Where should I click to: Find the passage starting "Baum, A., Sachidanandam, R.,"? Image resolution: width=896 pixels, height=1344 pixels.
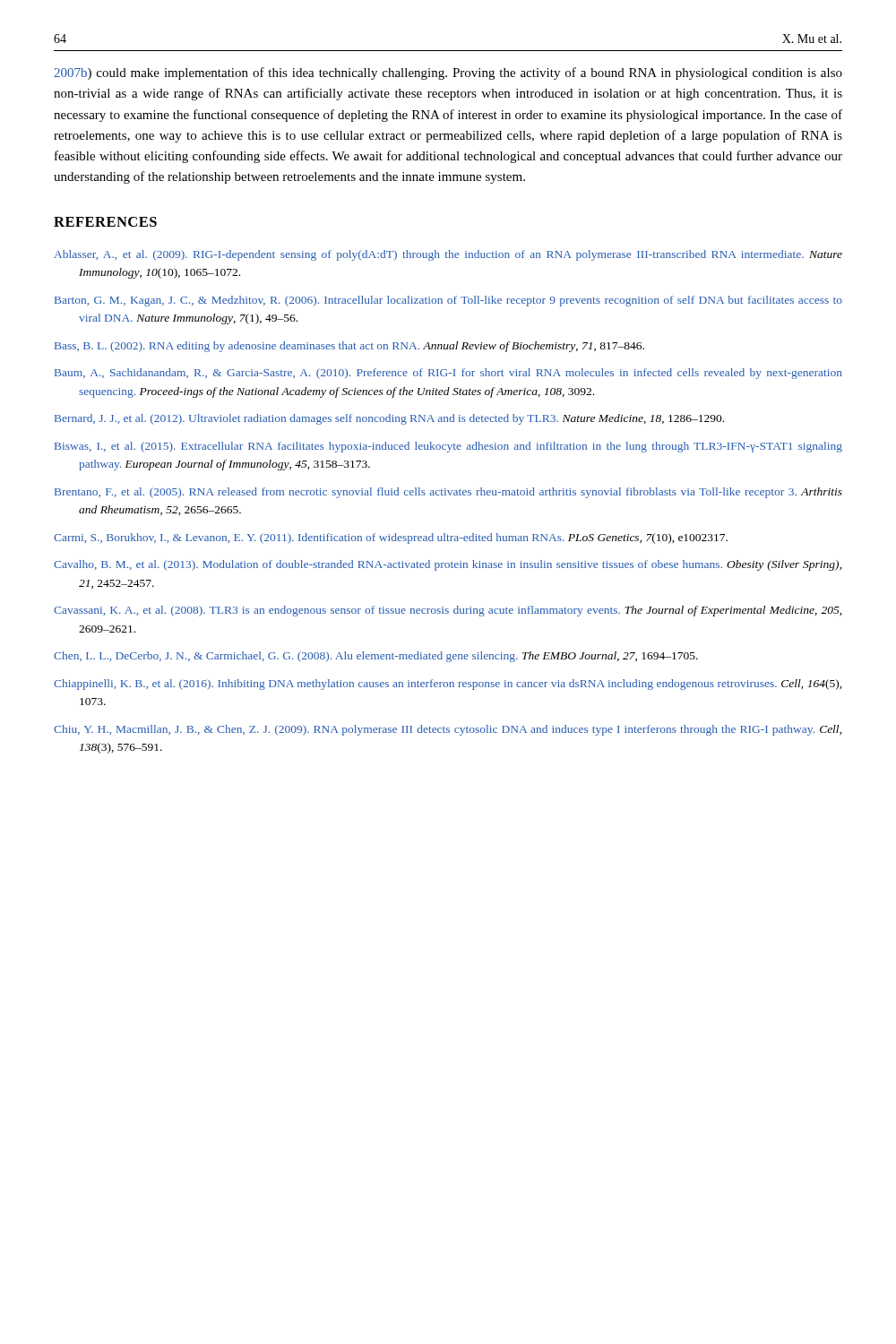coord(448,382)
